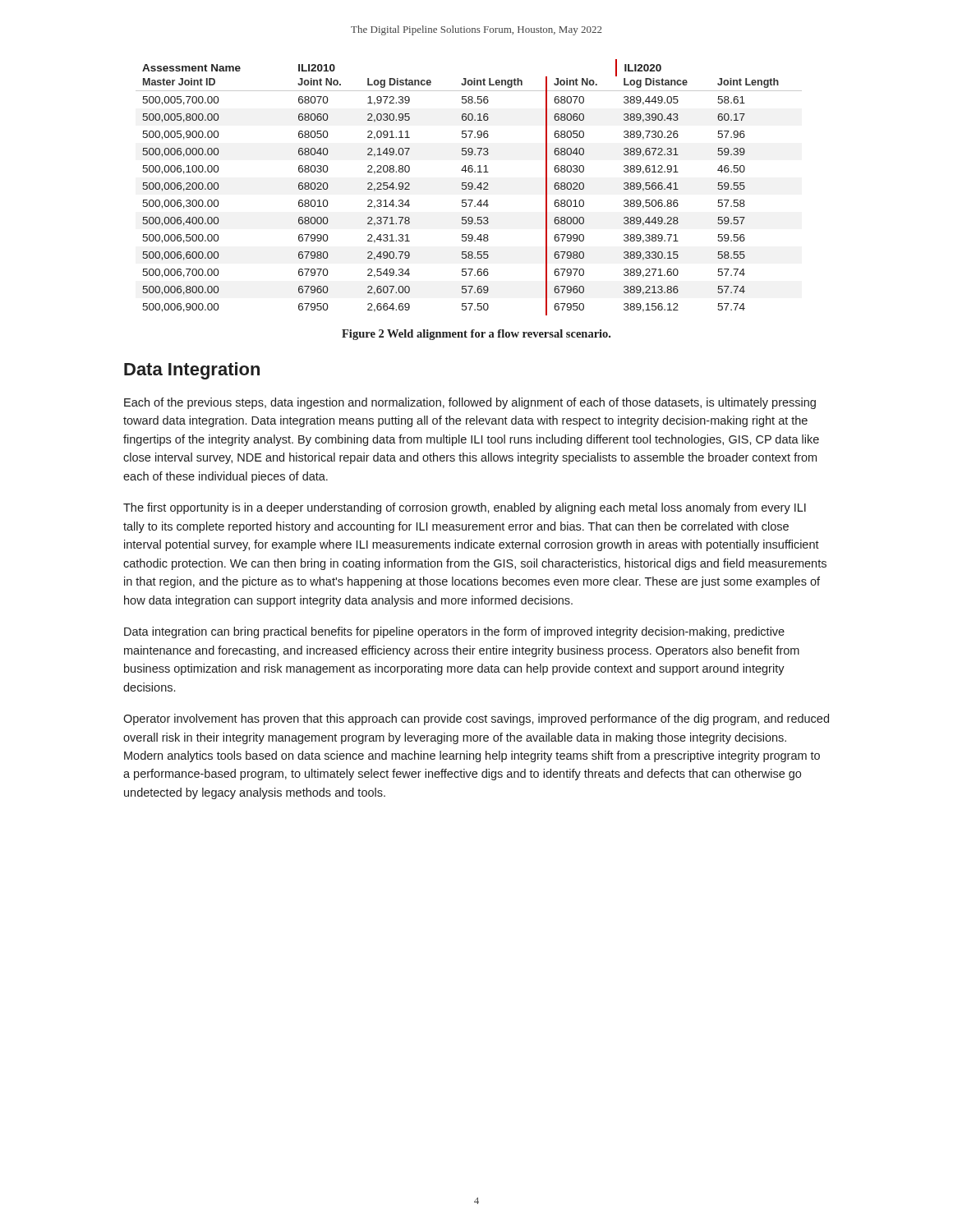Navigate to the region starting "Data Integration"
The height and width of the screenshot is (1232, 953).
tap(192, 369)
